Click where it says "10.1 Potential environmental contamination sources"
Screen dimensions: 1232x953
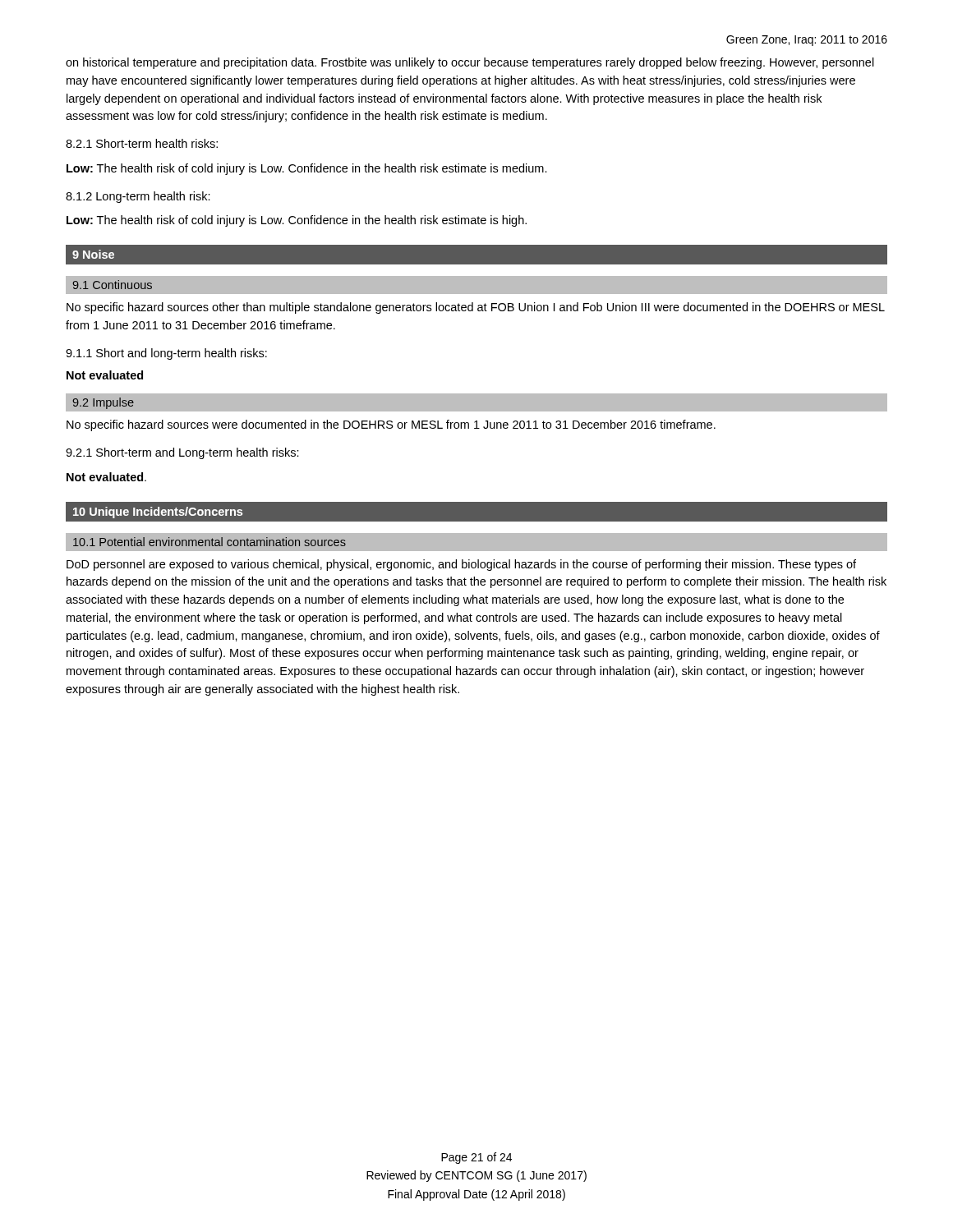pos(209,542)
